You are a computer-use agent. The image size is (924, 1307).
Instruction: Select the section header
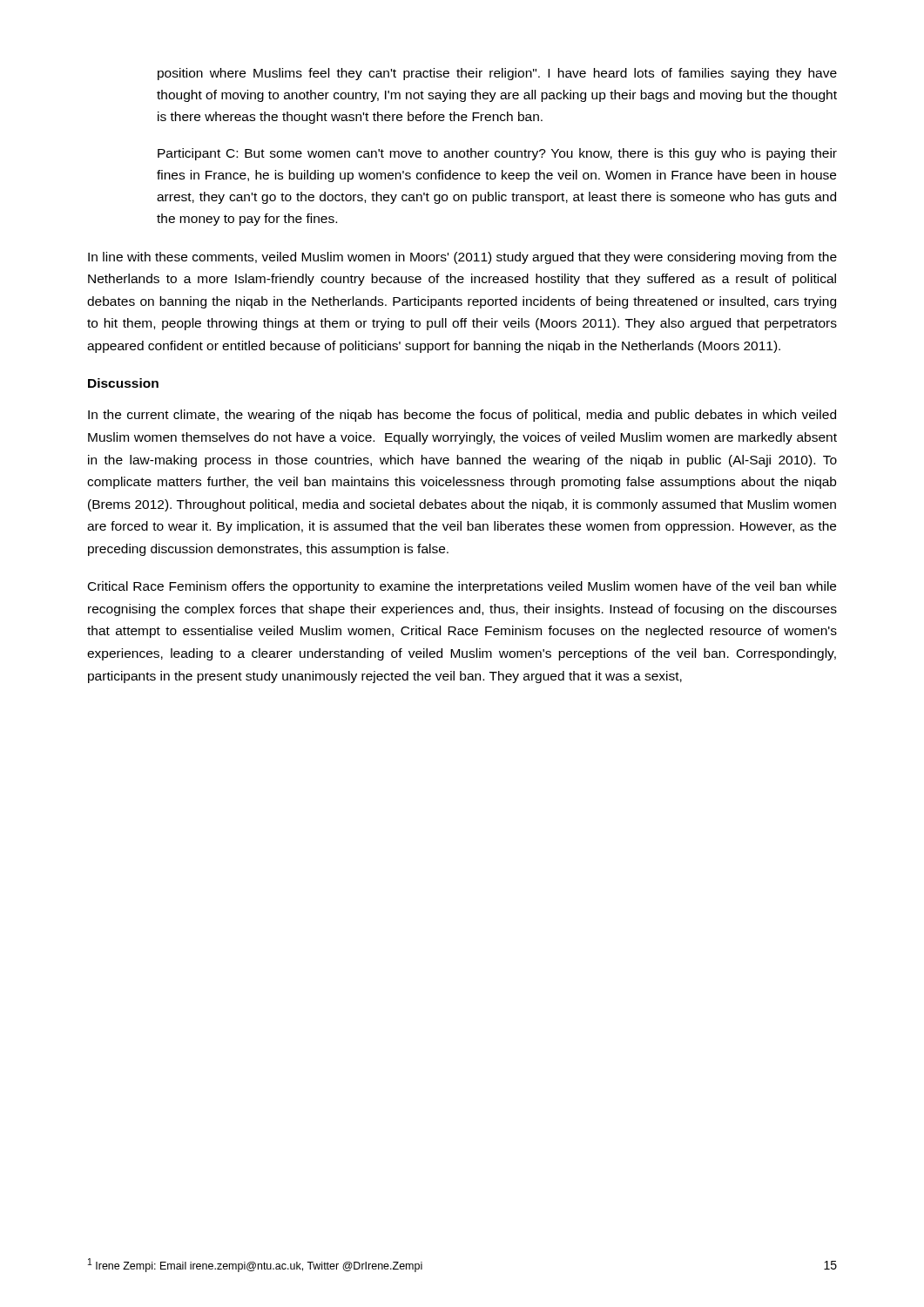[x=123, y=383]
